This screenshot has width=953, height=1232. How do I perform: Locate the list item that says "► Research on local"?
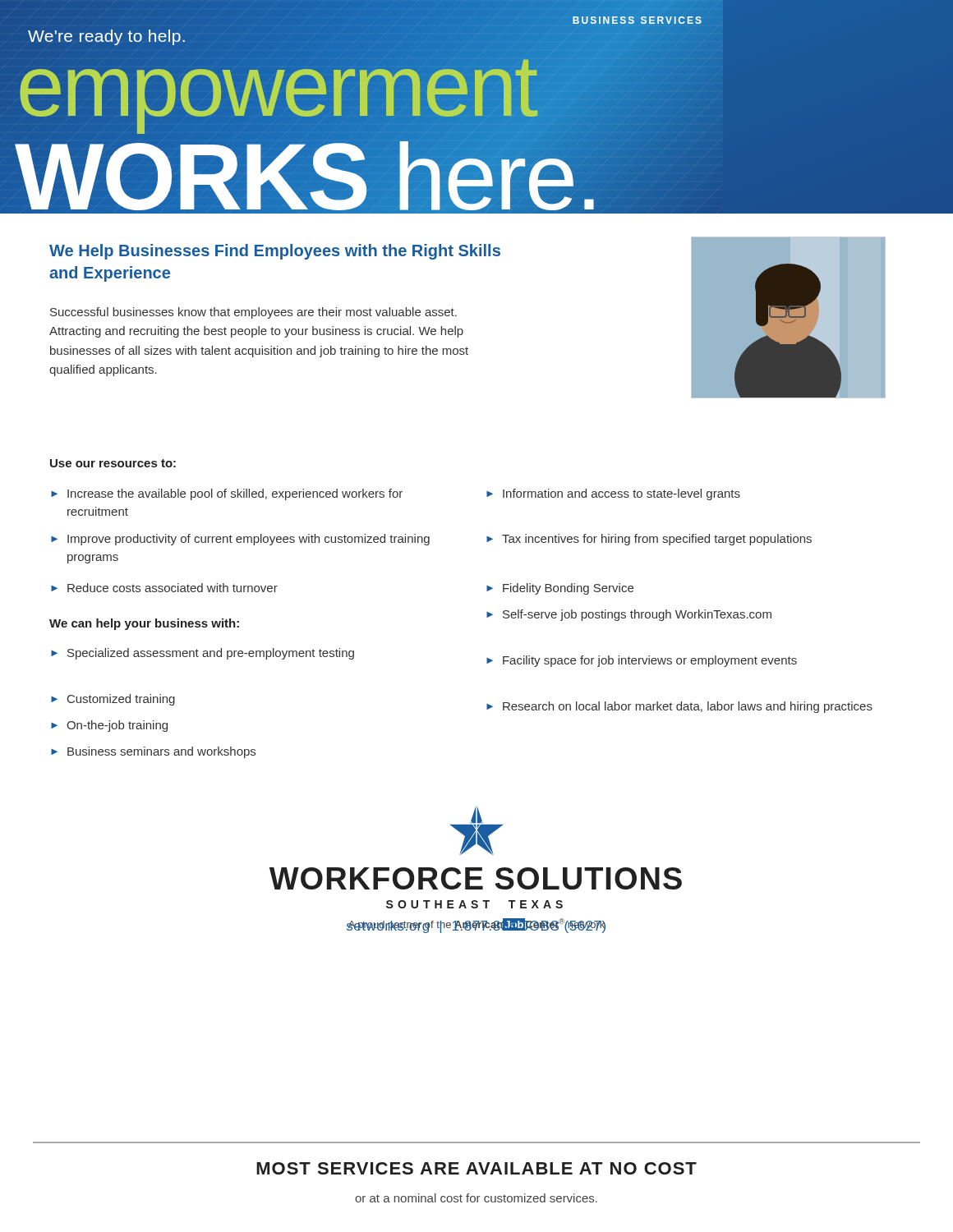[x=679, y=706]
